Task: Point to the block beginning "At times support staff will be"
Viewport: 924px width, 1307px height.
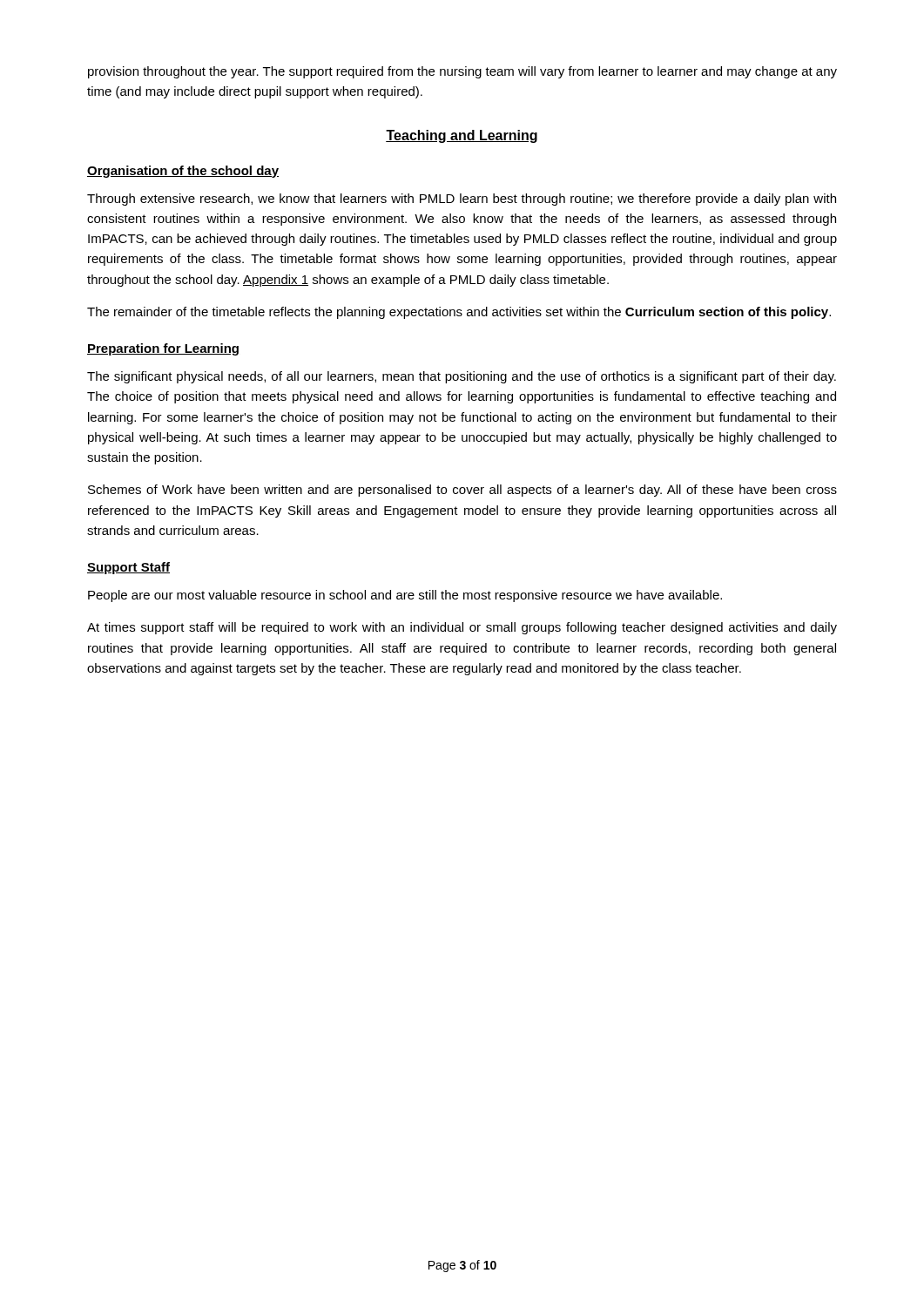Action: point(462,647)
